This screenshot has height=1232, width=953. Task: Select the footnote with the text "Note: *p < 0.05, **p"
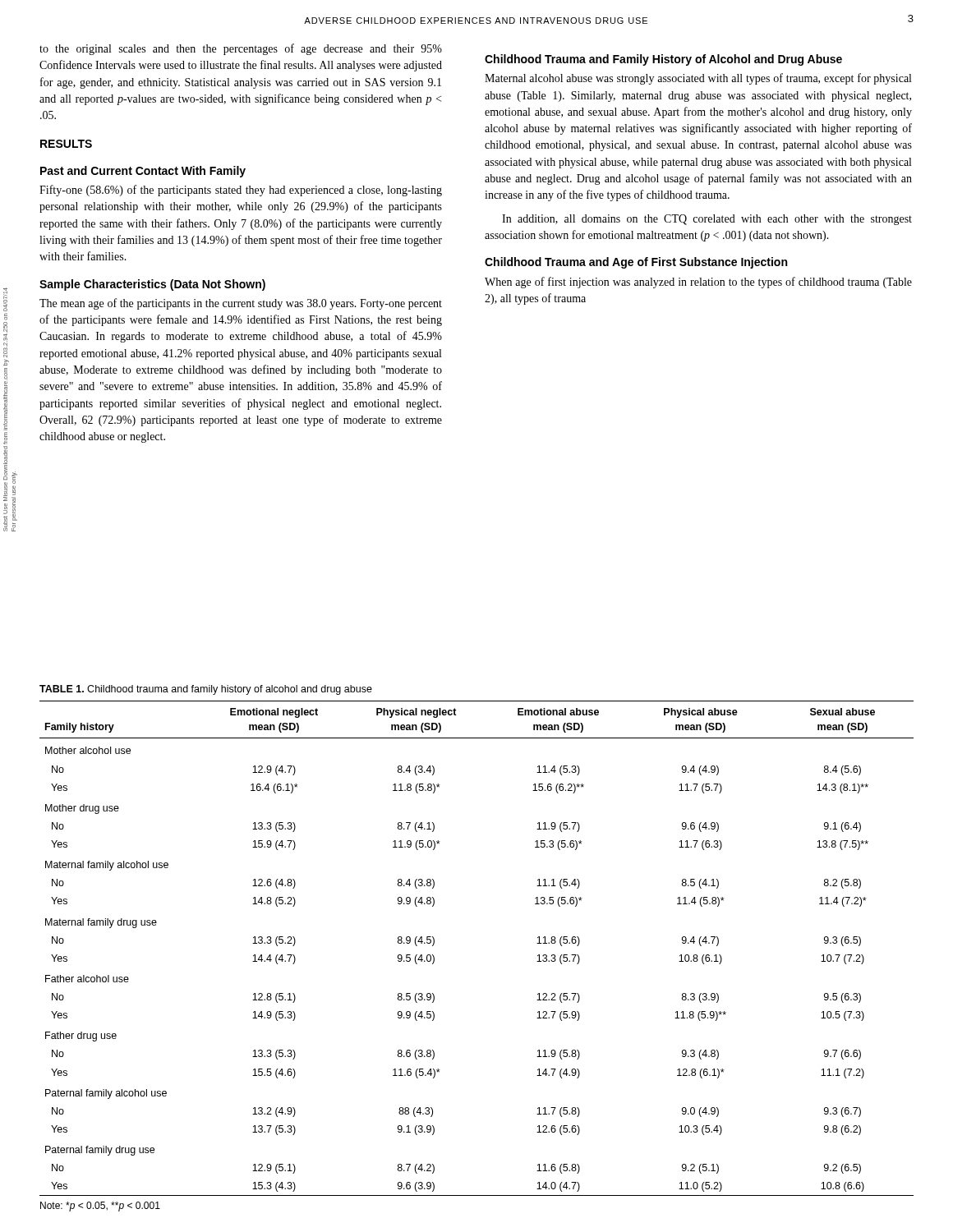(x=100, y=1206)
